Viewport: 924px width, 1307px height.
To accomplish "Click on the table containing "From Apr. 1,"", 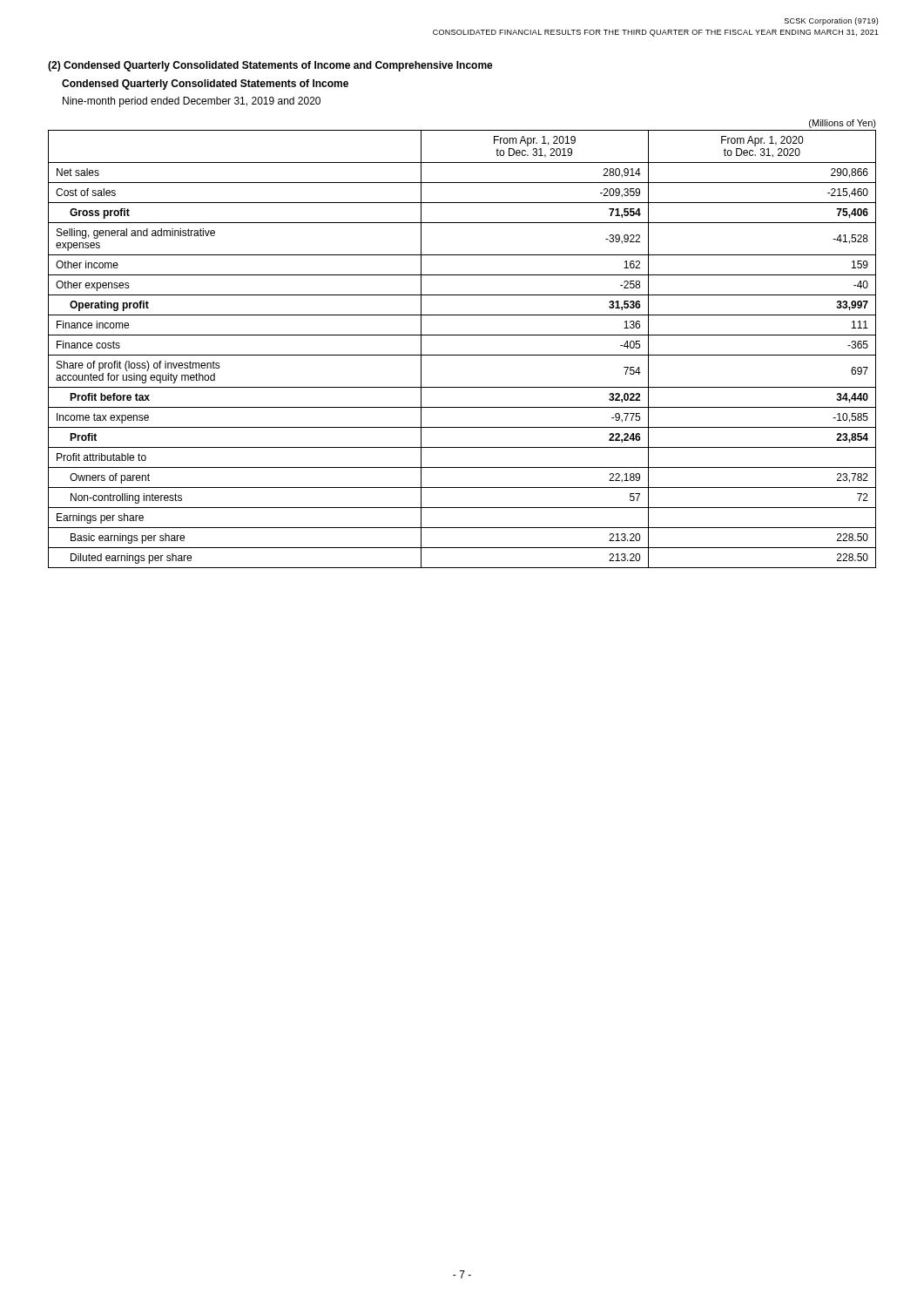I will (462, 343).
